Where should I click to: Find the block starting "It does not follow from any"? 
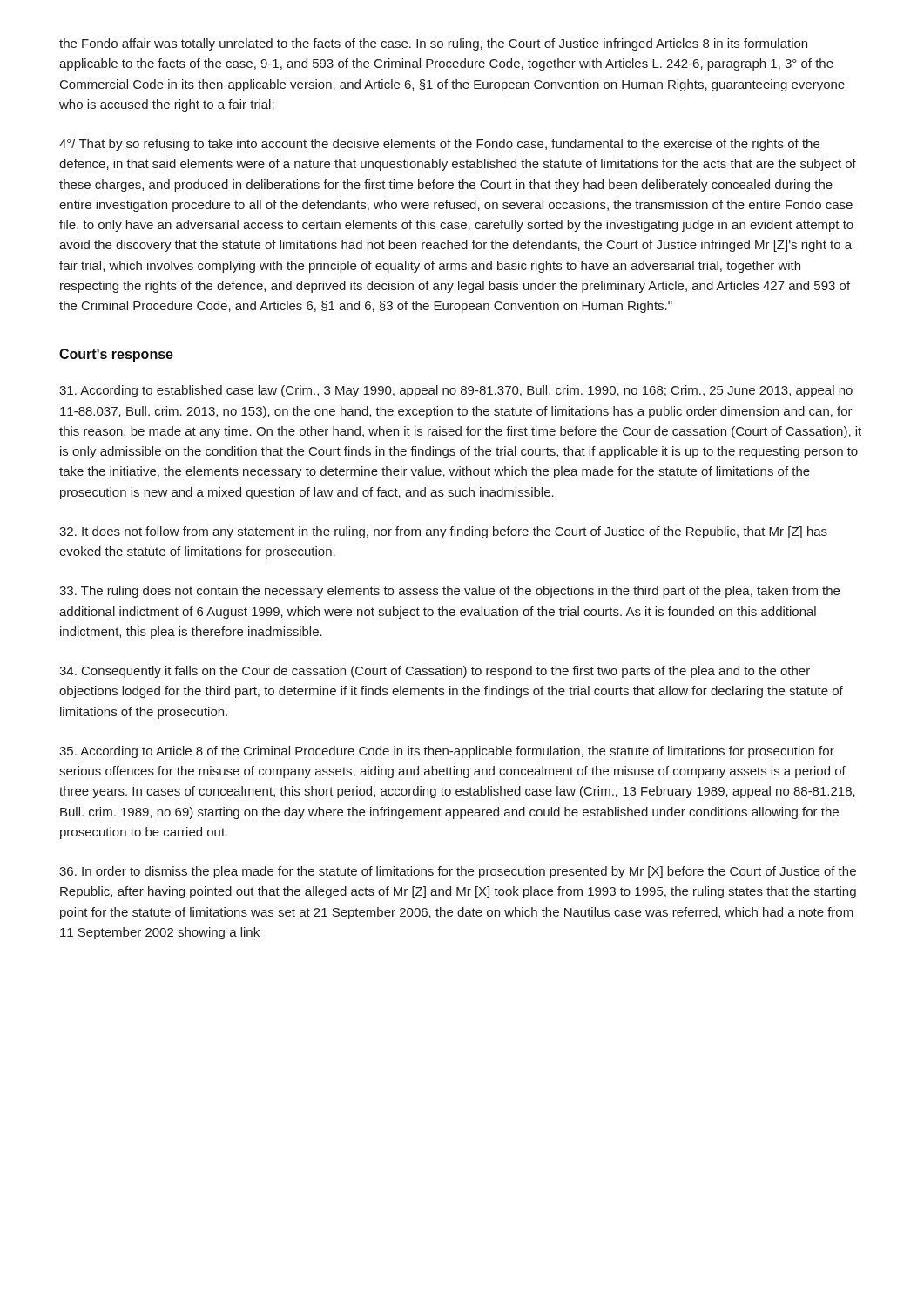443,541
